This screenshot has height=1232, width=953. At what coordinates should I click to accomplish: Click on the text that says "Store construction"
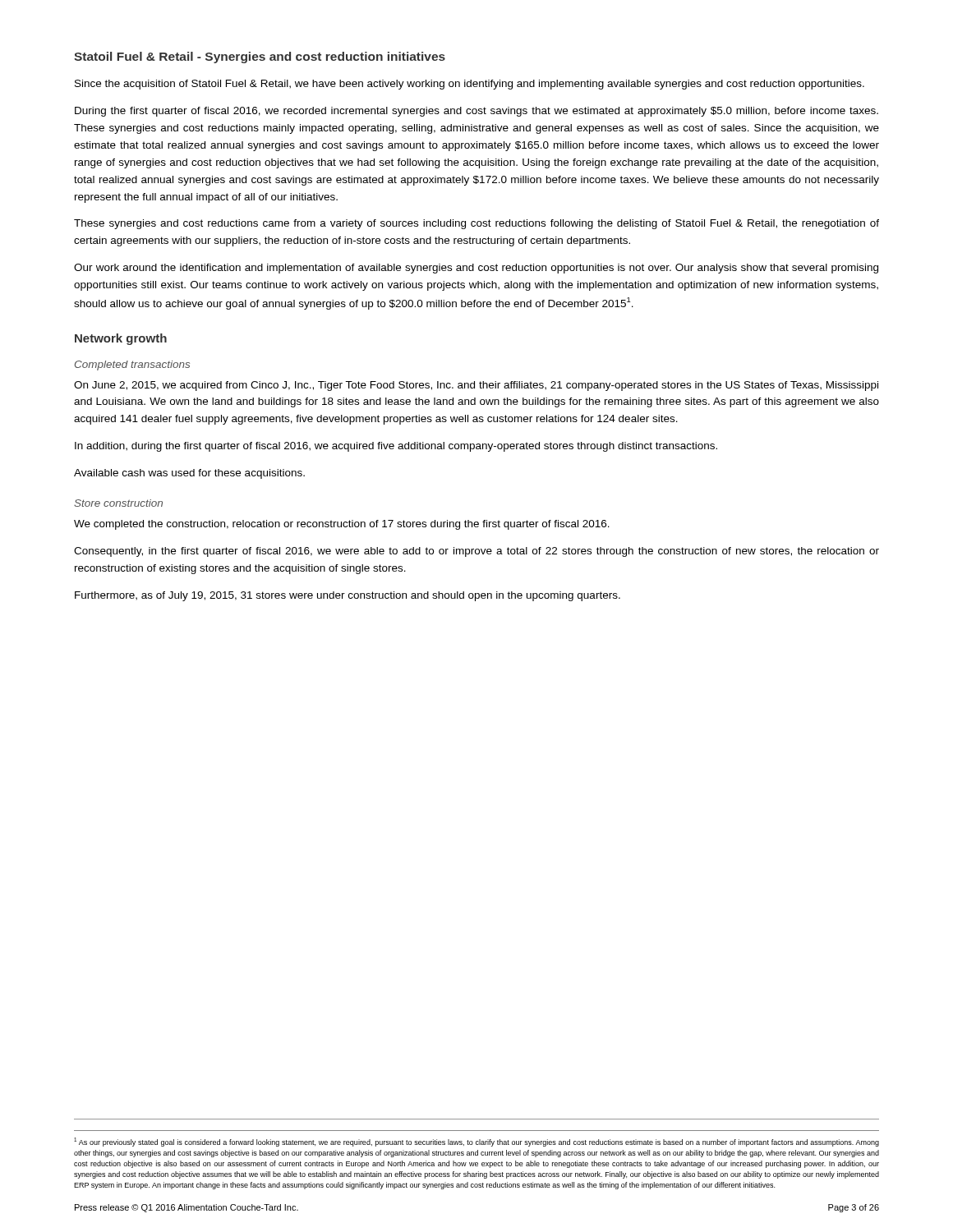pyautogui.click(x=119, y=503)
